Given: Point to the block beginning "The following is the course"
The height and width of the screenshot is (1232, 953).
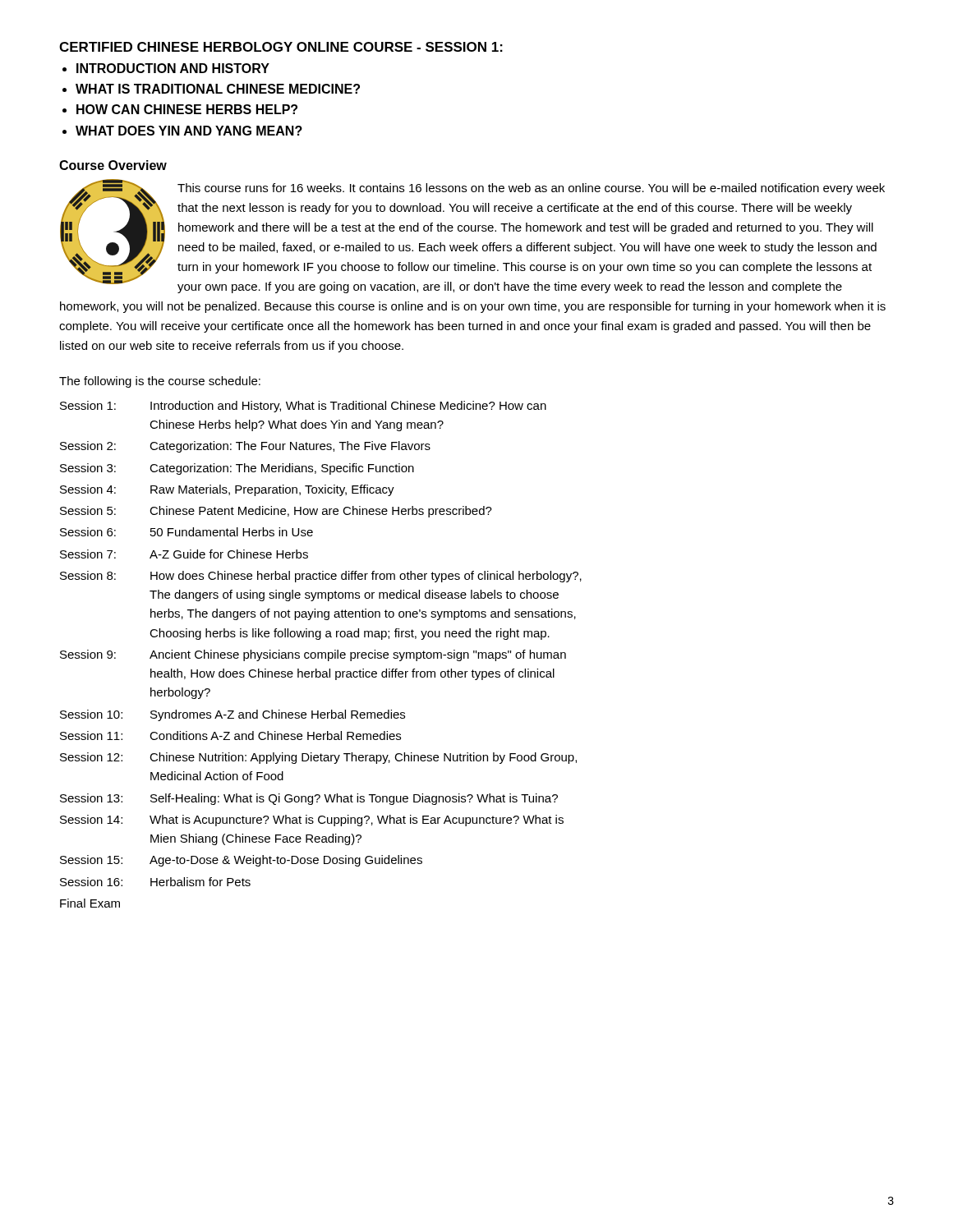Looking at the screenshot, I should coord(160,381).
